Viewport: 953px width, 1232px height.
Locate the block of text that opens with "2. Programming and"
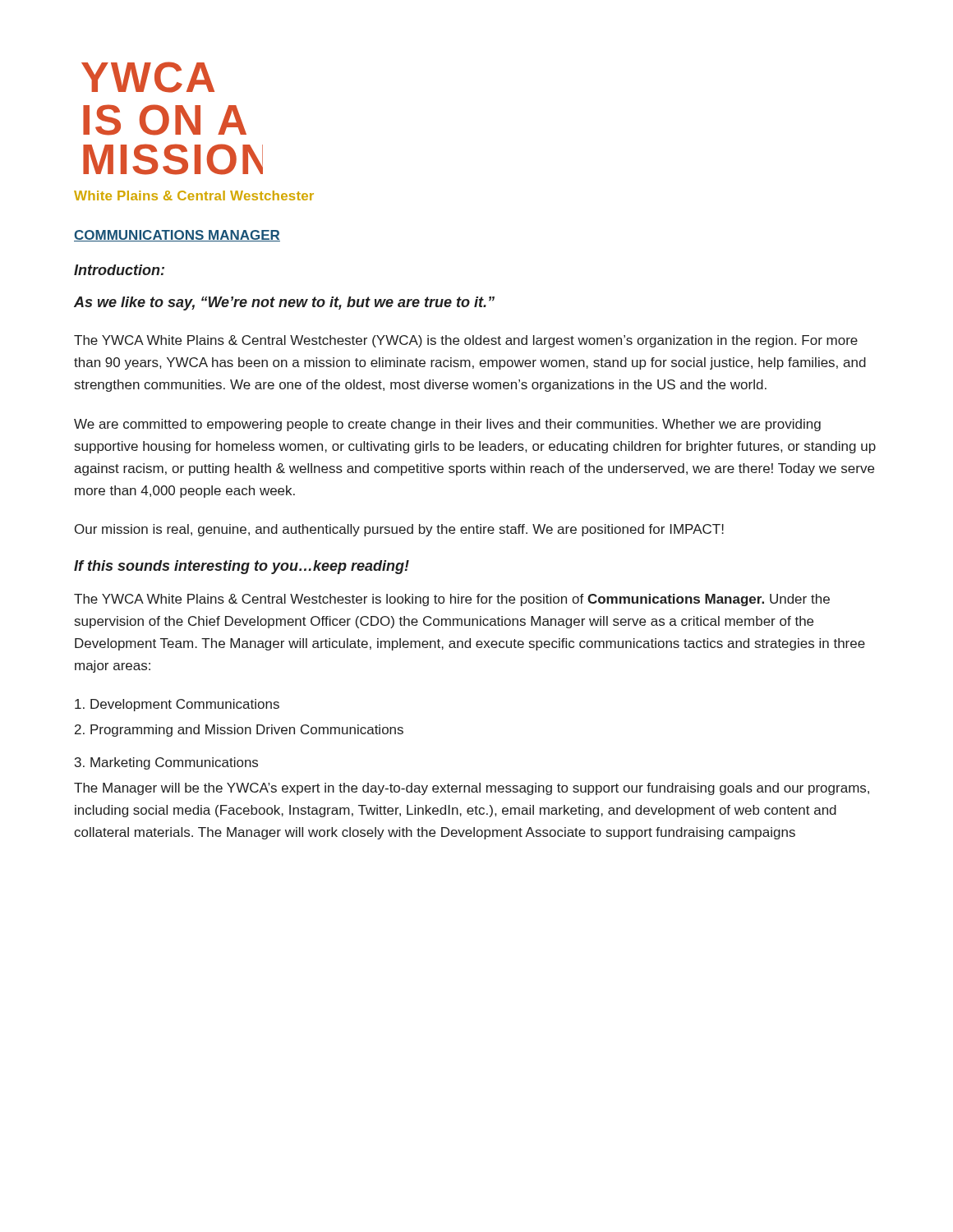click(239, 730)
